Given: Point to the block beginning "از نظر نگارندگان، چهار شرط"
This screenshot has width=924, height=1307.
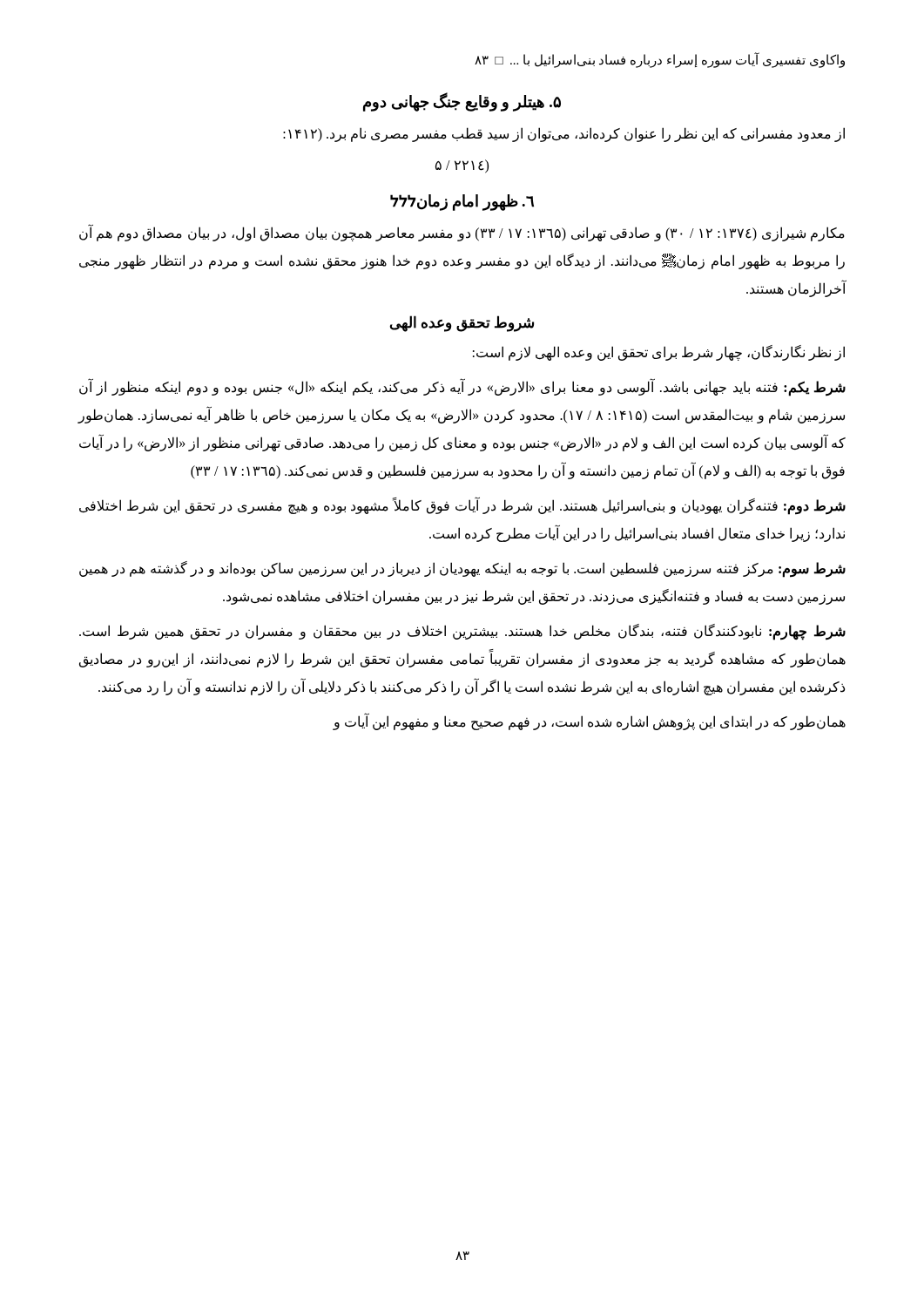Looking at the screenshot, I should pos(659,352).
